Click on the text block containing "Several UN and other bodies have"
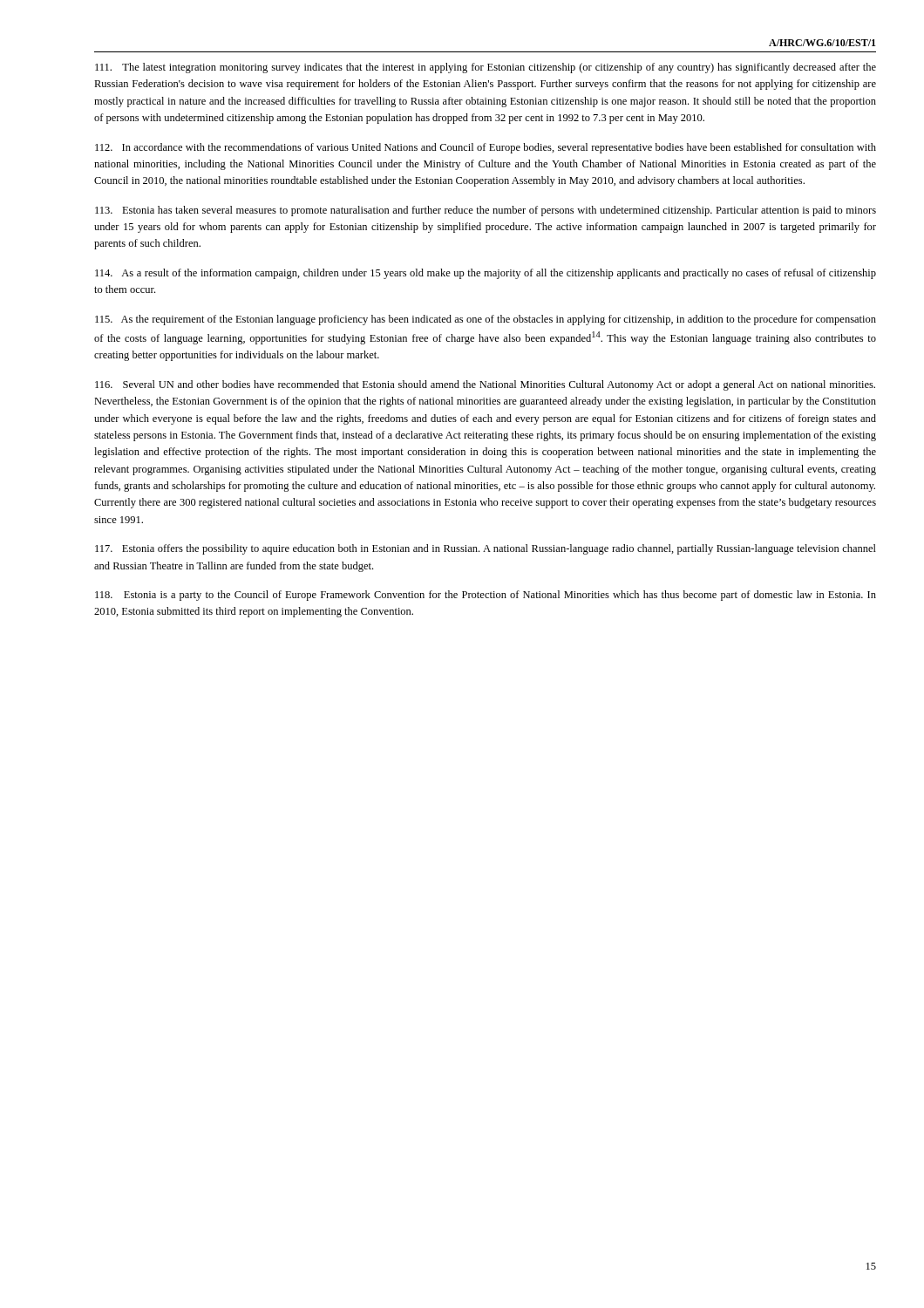 [x=485, y=452]
